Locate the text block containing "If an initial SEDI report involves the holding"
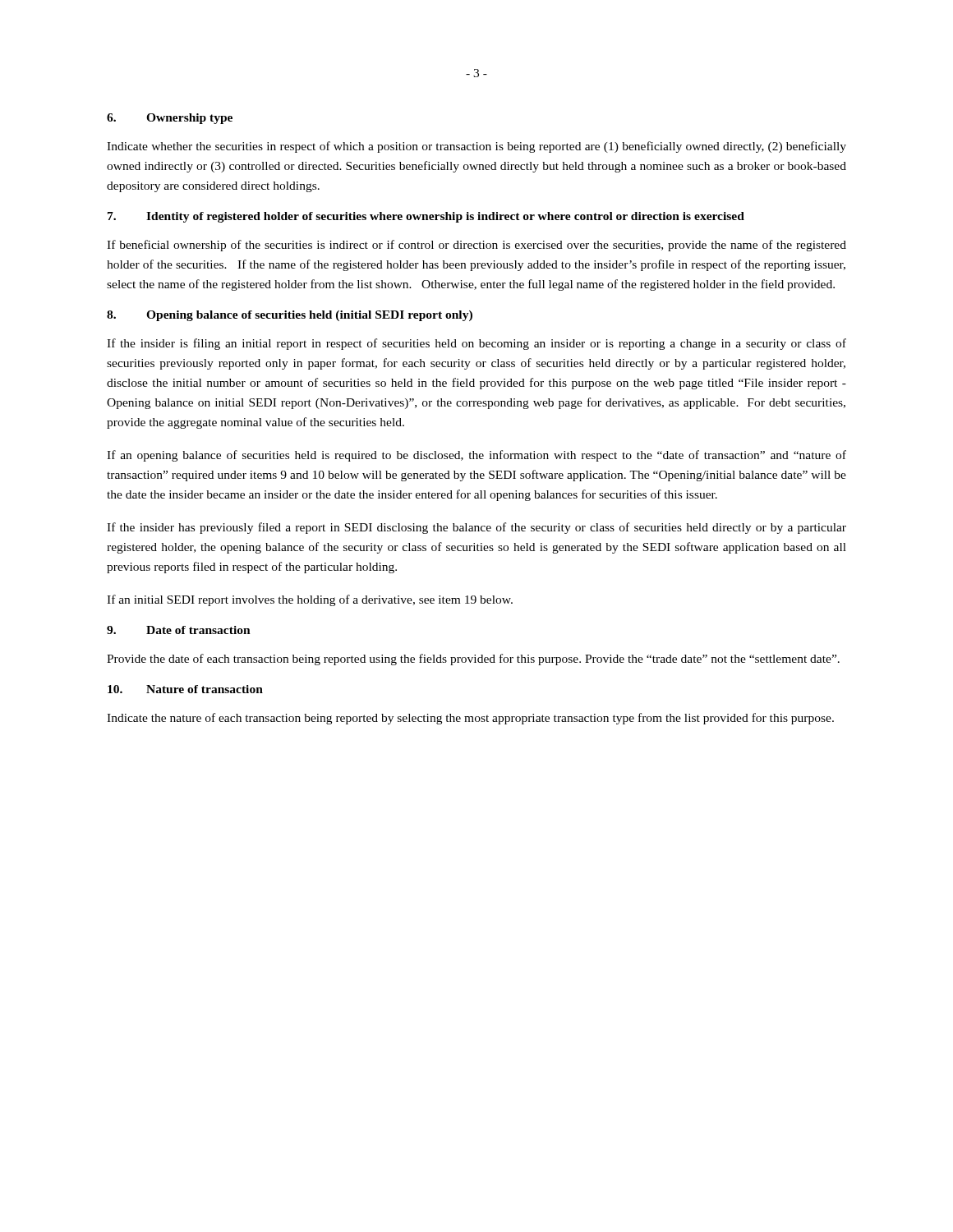This screenshot has width=953, height=1232. 310,599
